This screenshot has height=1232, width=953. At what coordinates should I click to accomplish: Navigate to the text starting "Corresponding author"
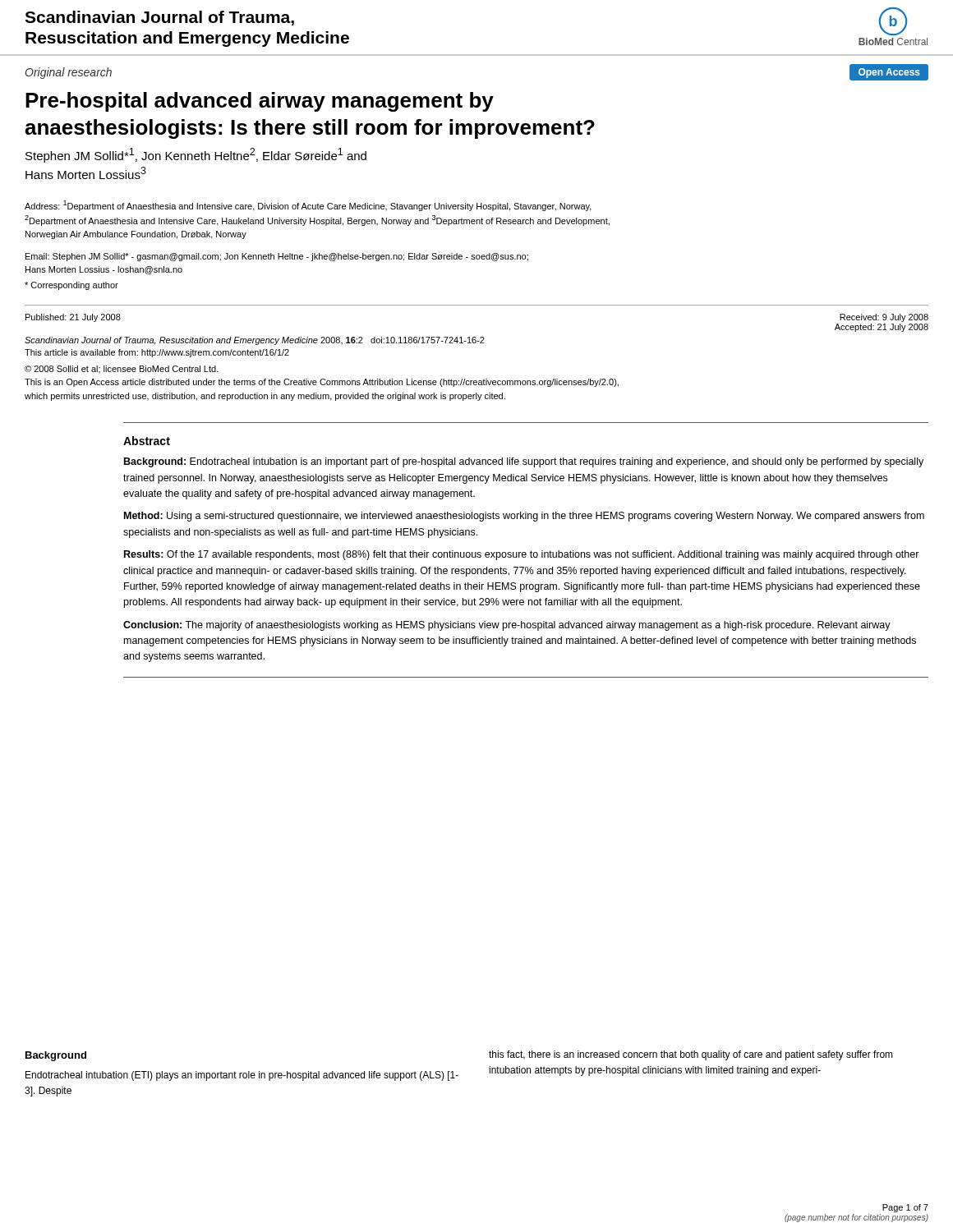click(71, 285)
